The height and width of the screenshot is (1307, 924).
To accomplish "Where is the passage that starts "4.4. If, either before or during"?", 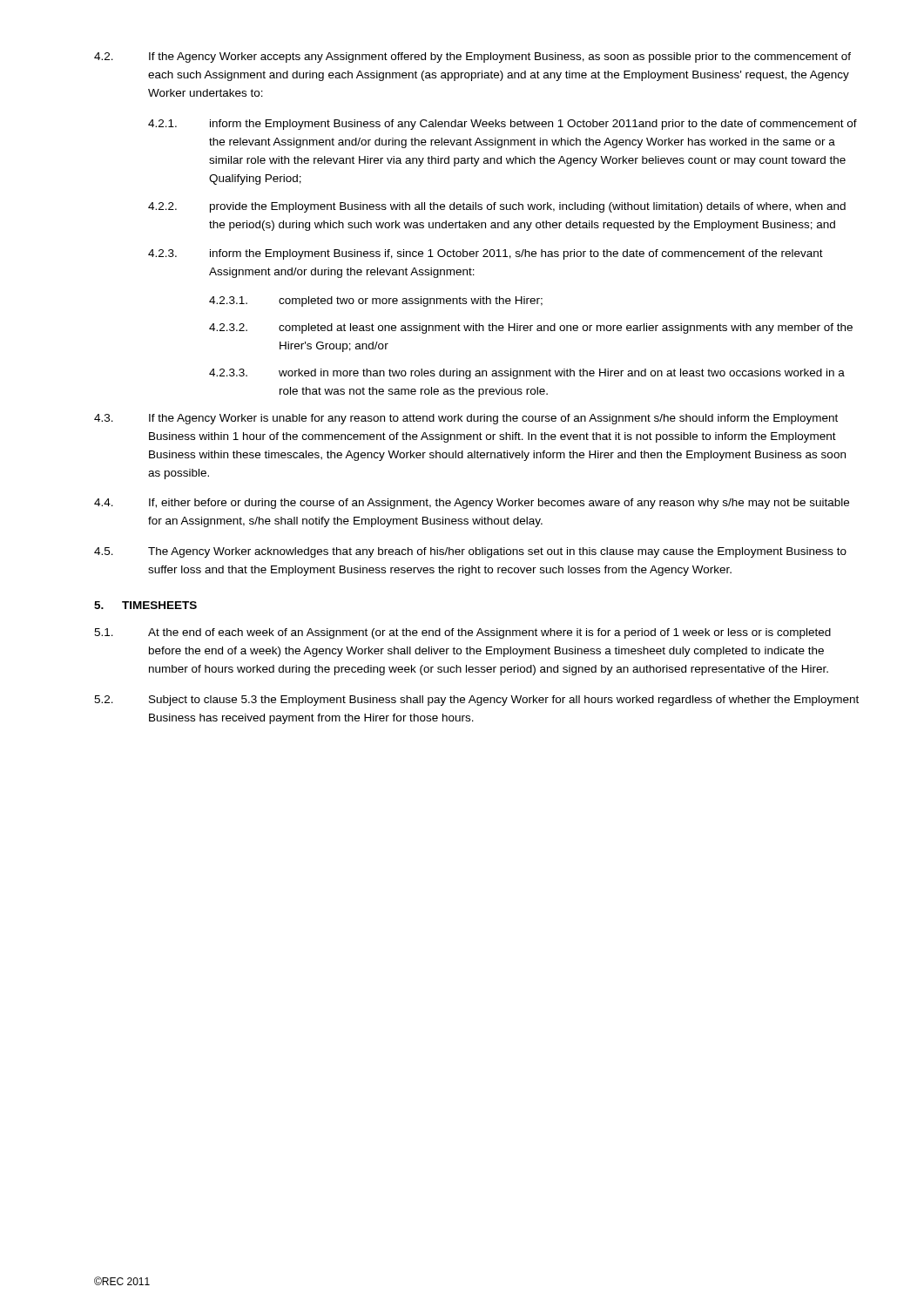I will 478,513.
